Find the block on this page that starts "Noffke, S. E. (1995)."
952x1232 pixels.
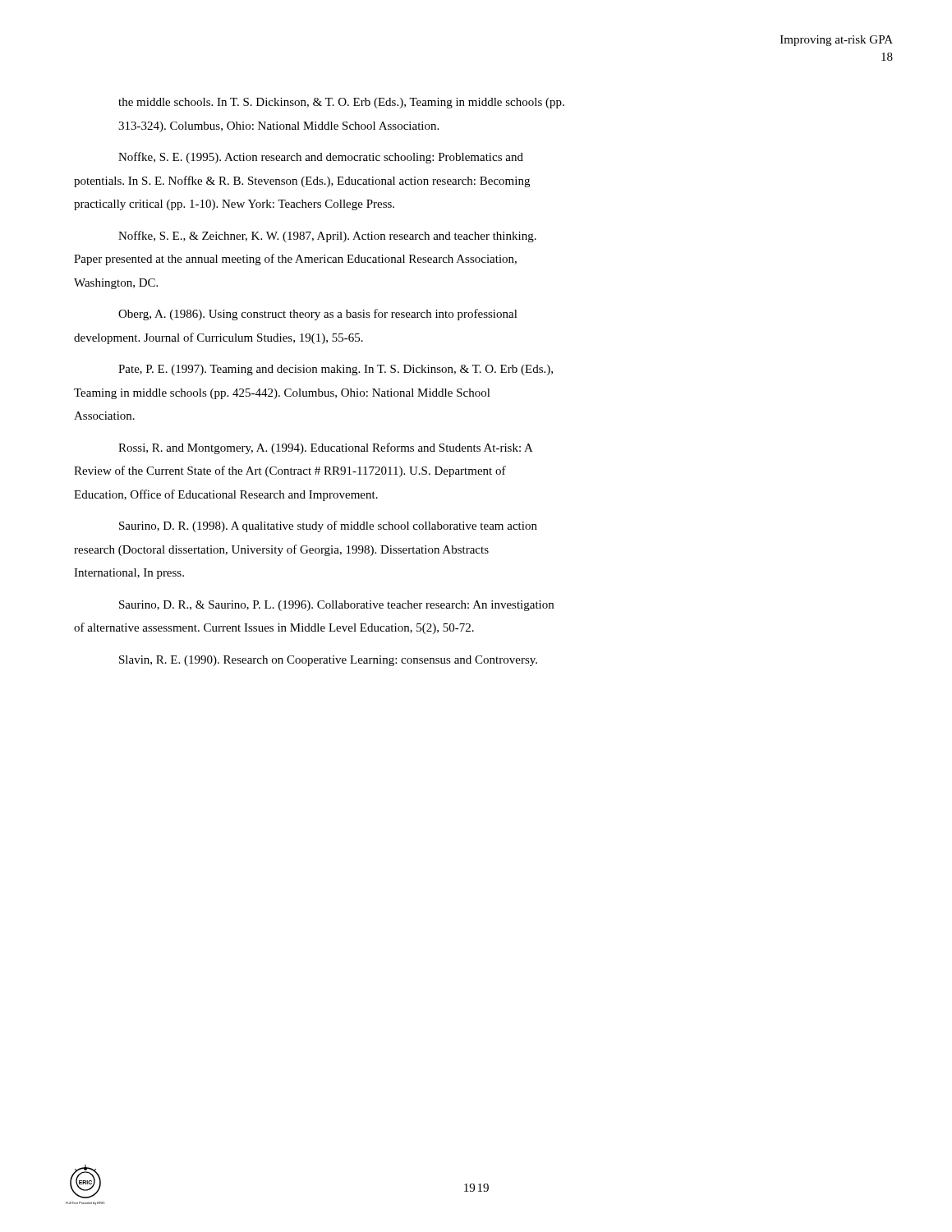(x=302, y=180)
